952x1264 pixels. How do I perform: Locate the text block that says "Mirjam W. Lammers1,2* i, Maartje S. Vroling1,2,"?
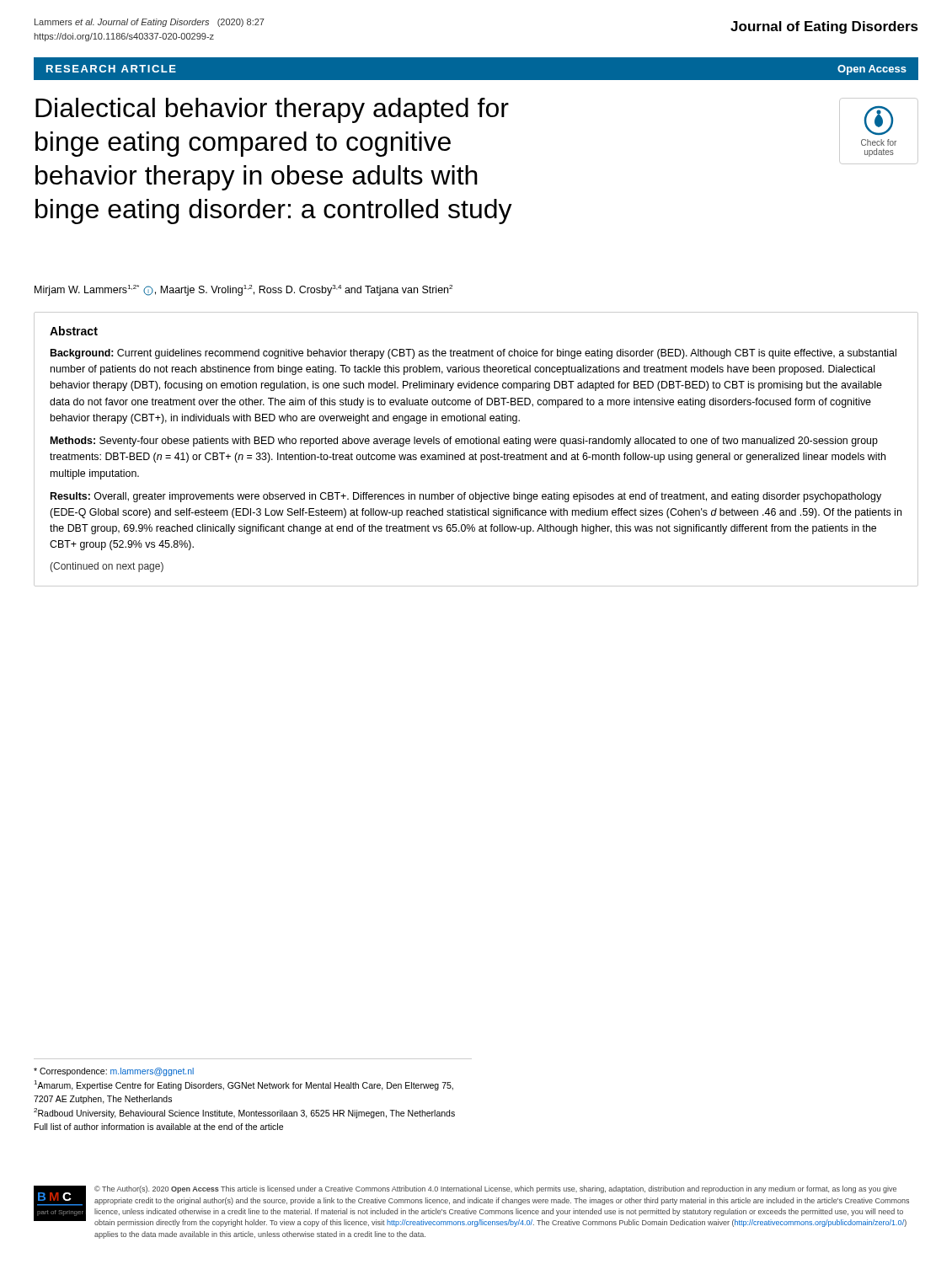click(243, 290)
